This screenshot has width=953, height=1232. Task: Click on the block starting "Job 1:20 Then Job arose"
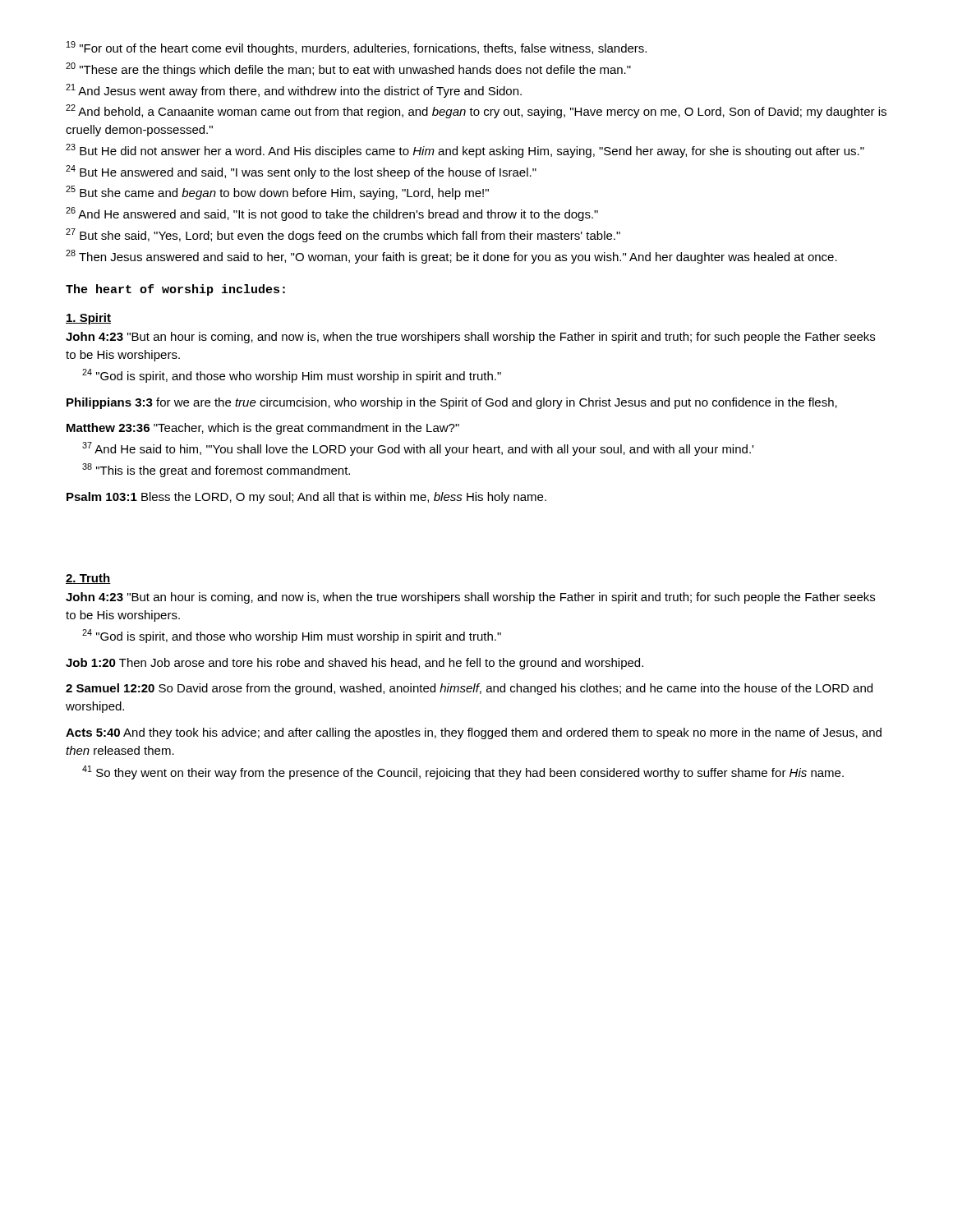coord(355,662)
